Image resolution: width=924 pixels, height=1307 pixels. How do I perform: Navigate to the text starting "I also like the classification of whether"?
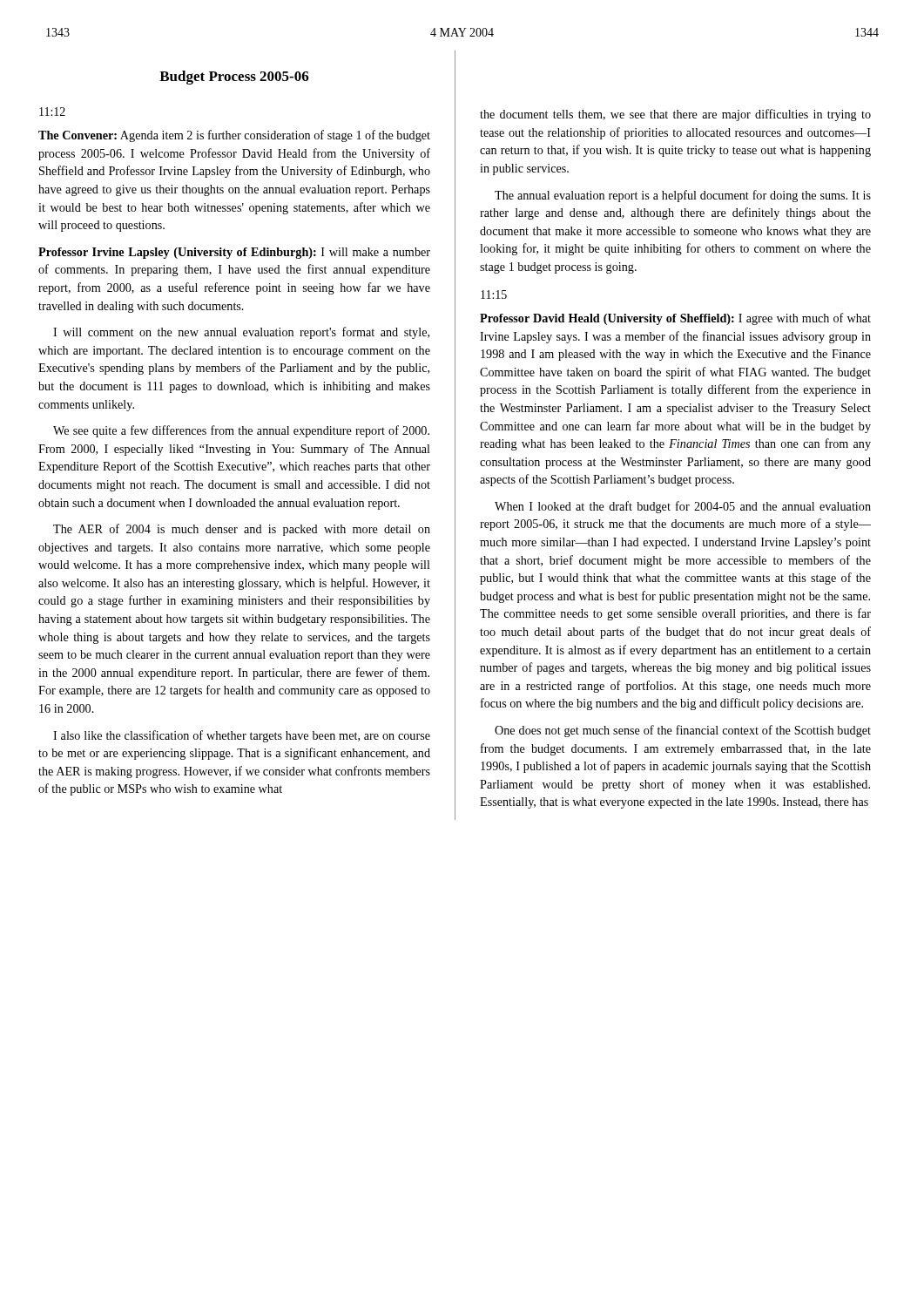coord(234,762)
